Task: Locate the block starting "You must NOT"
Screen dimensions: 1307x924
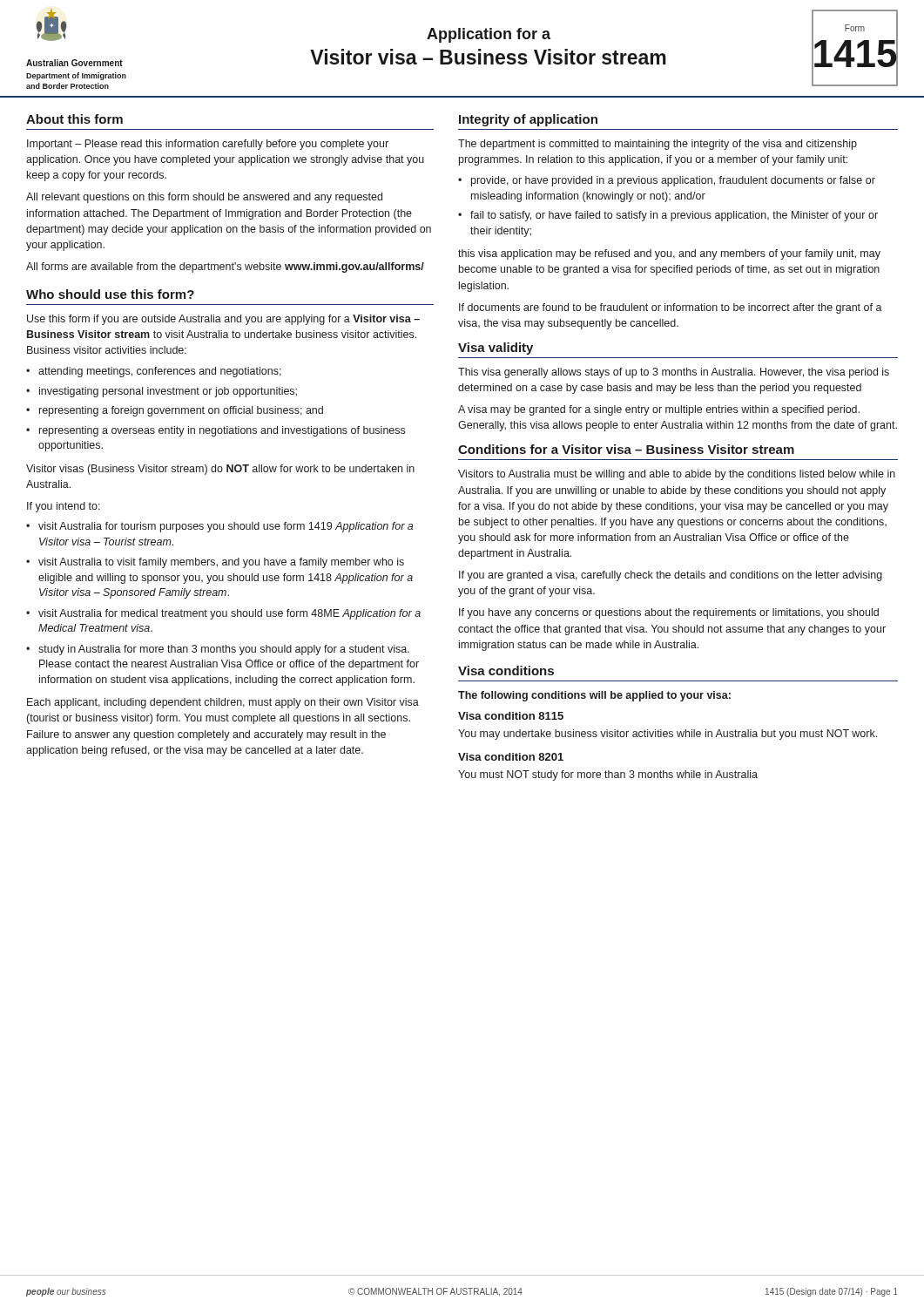Action: coord(608,775)
